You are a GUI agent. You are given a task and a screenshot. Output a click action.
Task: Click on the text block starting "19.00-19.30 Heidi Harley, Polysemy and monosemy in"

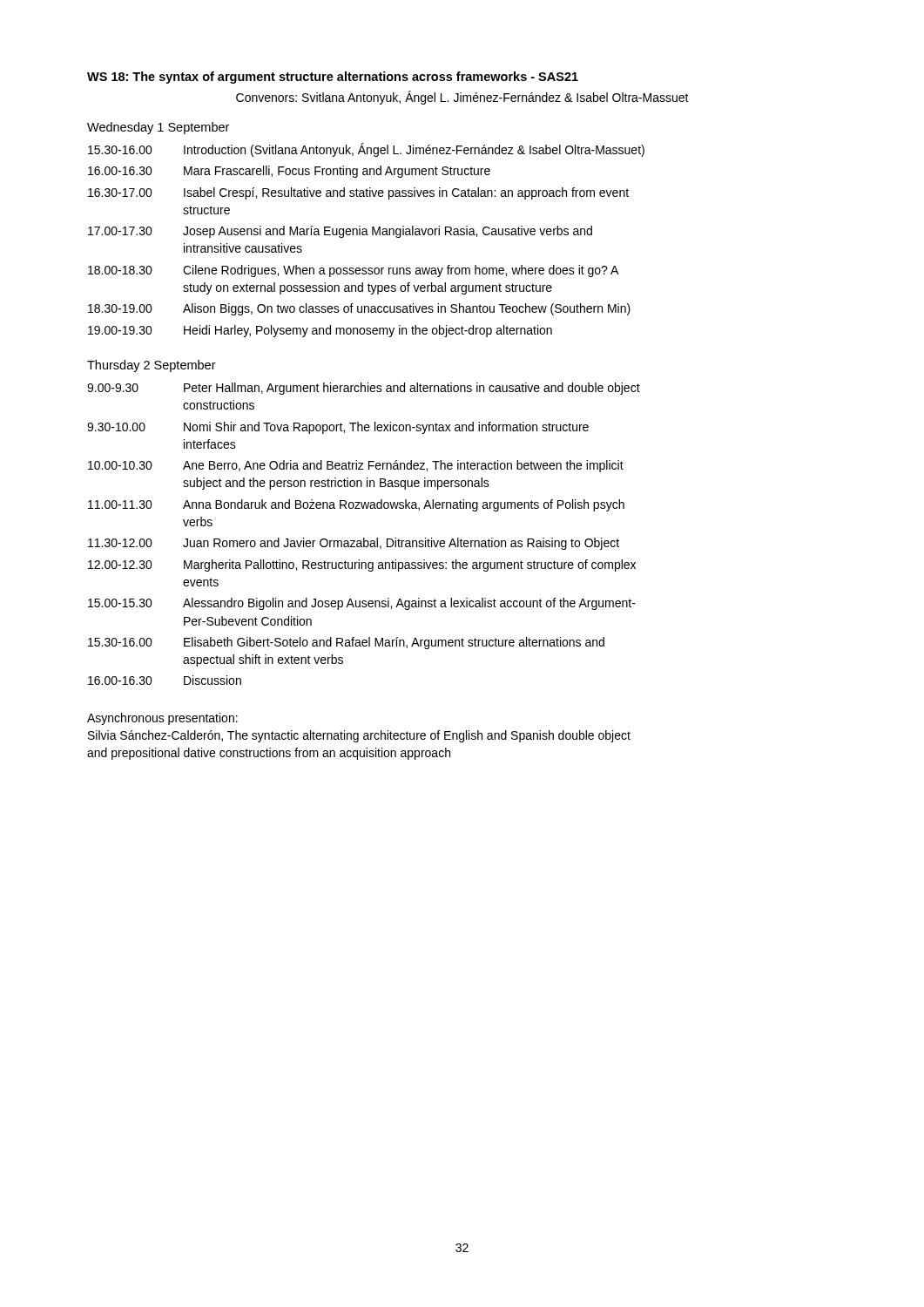462,330
